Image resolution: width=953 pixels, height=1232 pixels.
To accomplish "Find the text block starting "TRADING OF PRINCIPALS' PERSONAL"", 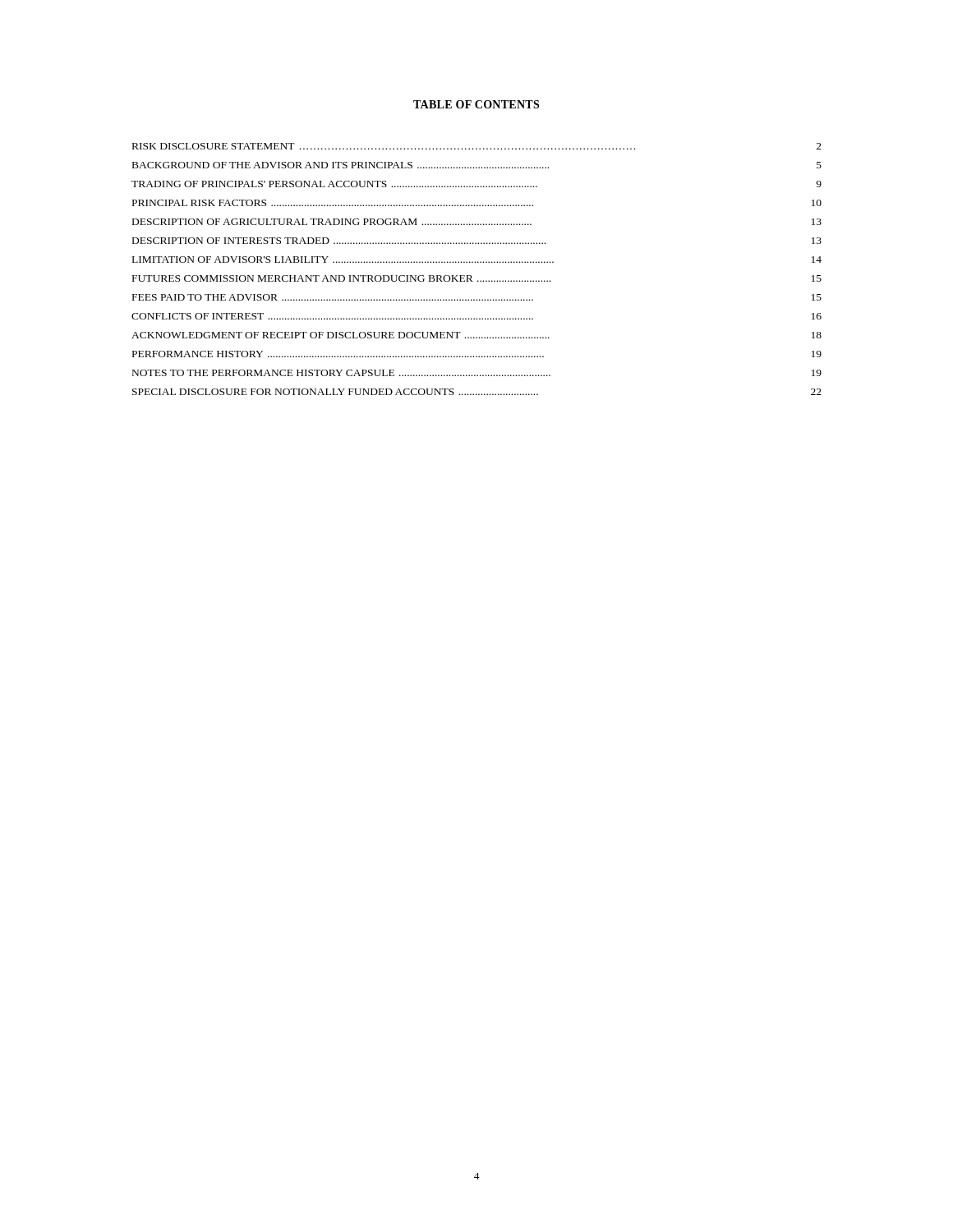I will 476,184.
